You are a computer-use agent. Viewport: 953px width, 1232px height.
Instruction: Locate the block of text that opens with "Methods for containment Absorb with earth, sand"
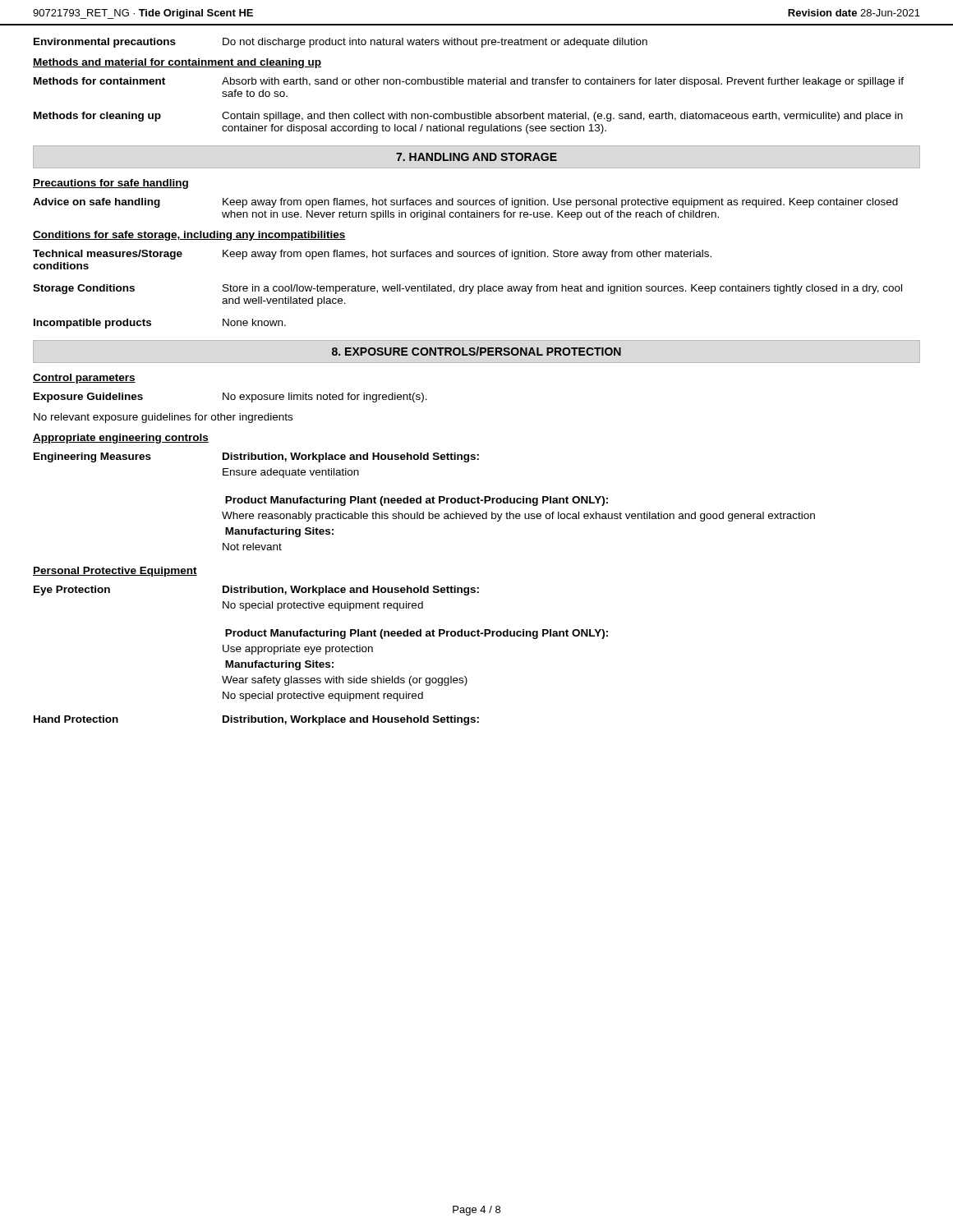click(476, 86)
